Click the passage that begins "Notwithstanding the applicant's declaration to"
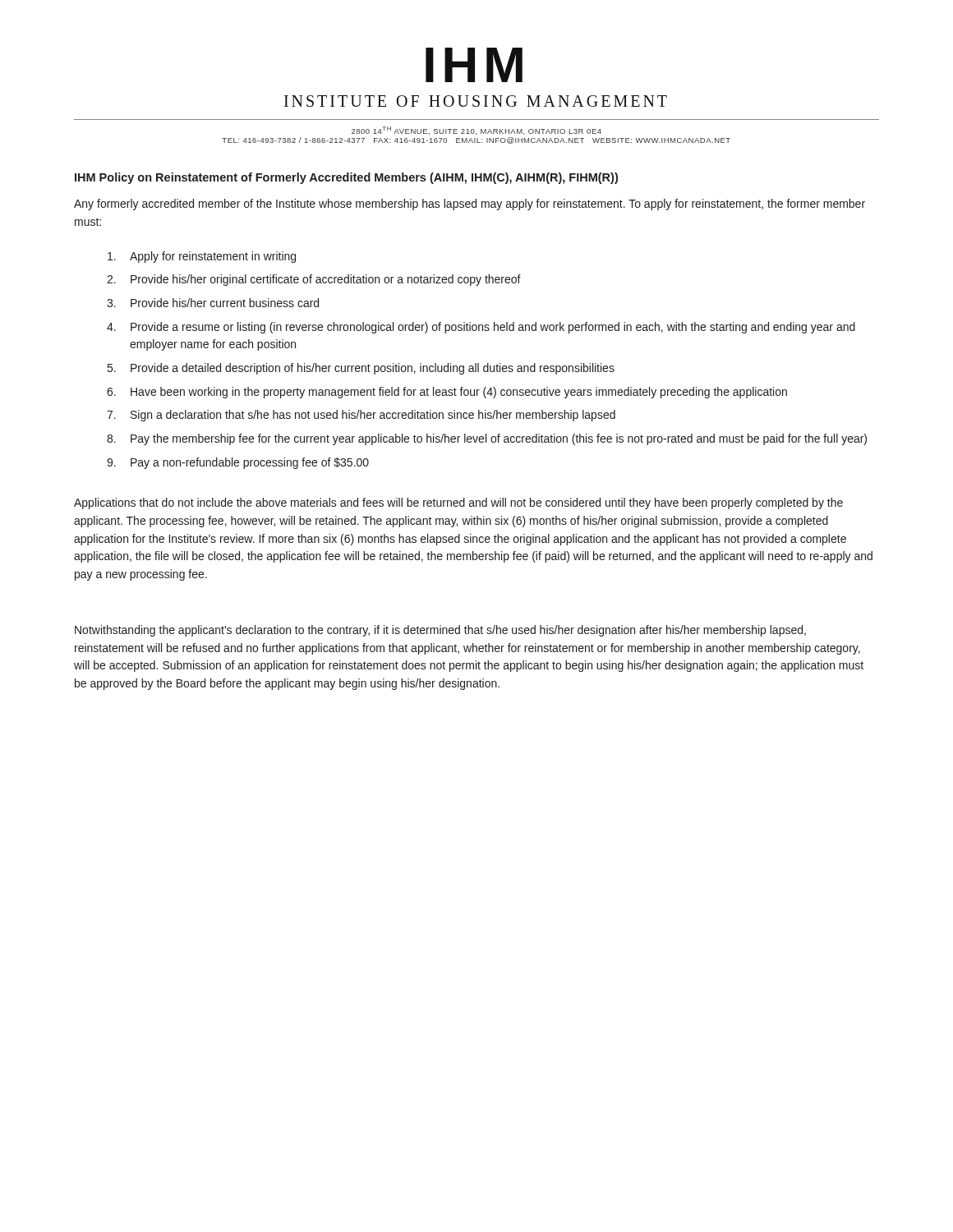This screenshot has height=1232, width=953. click(469, 657)
